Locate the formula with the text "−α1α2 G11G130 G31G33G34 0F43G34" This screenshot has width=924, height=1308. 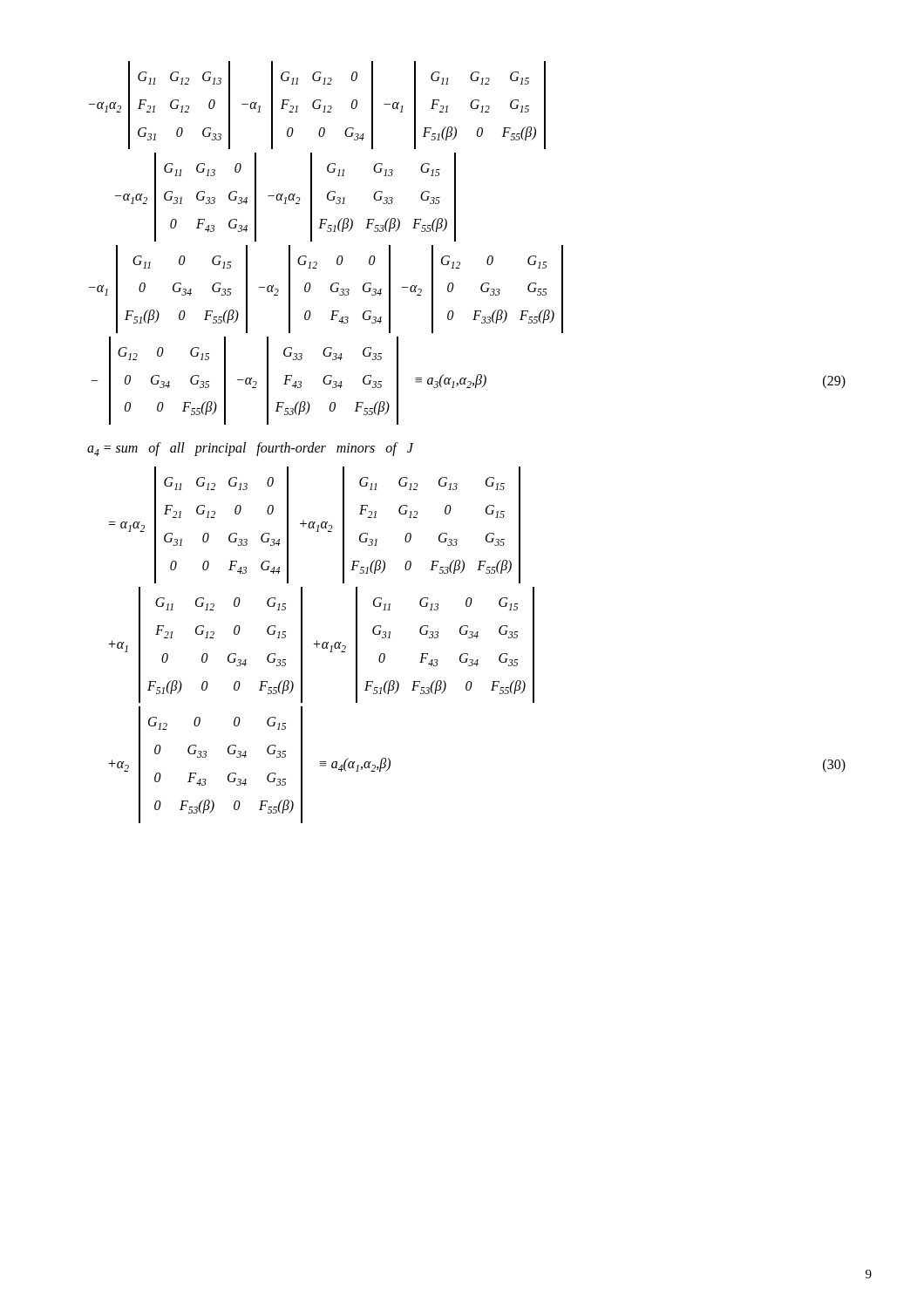479,197
